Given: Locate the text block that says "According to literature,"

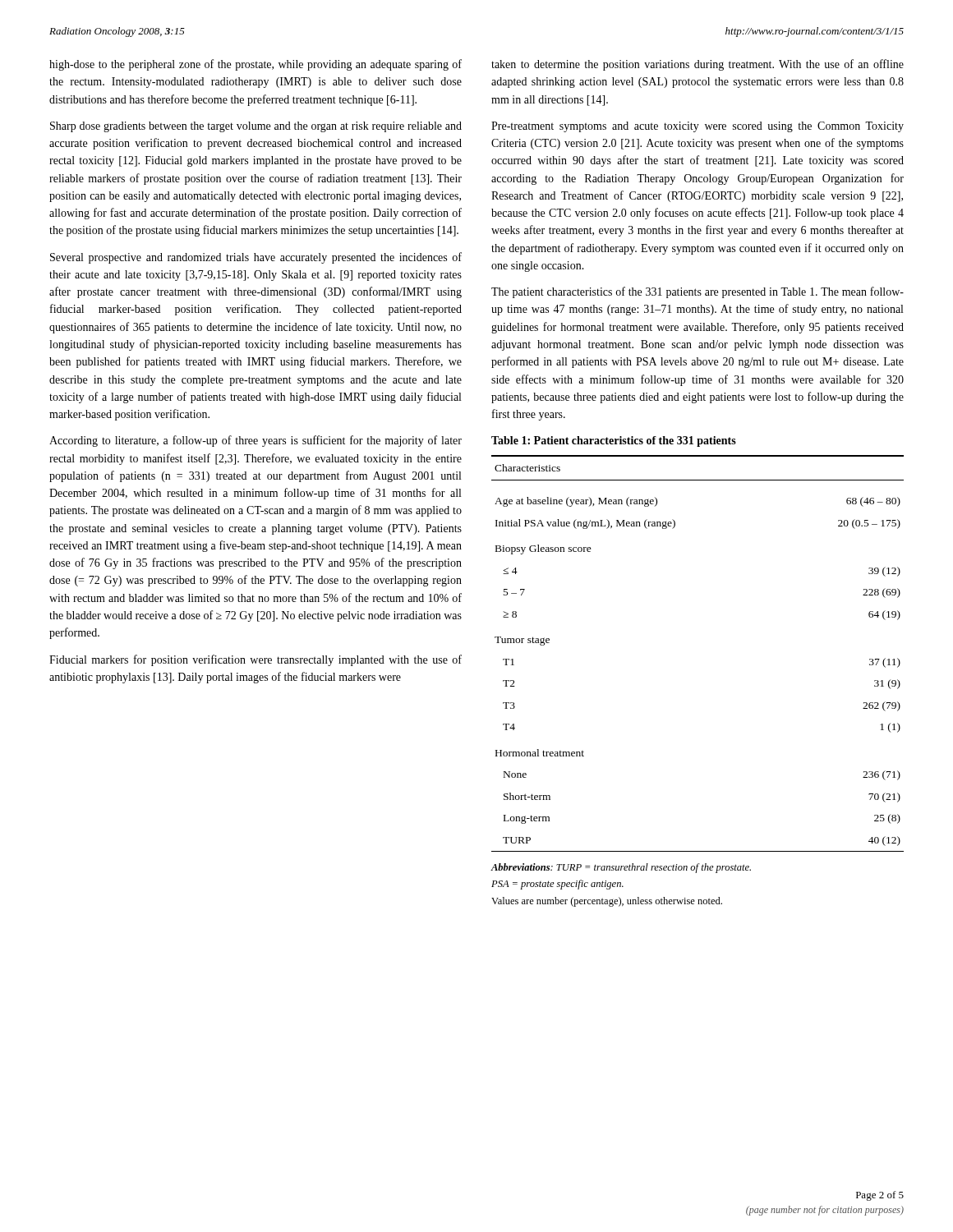Looking at the screenshot, I should [x=255, y=537].
